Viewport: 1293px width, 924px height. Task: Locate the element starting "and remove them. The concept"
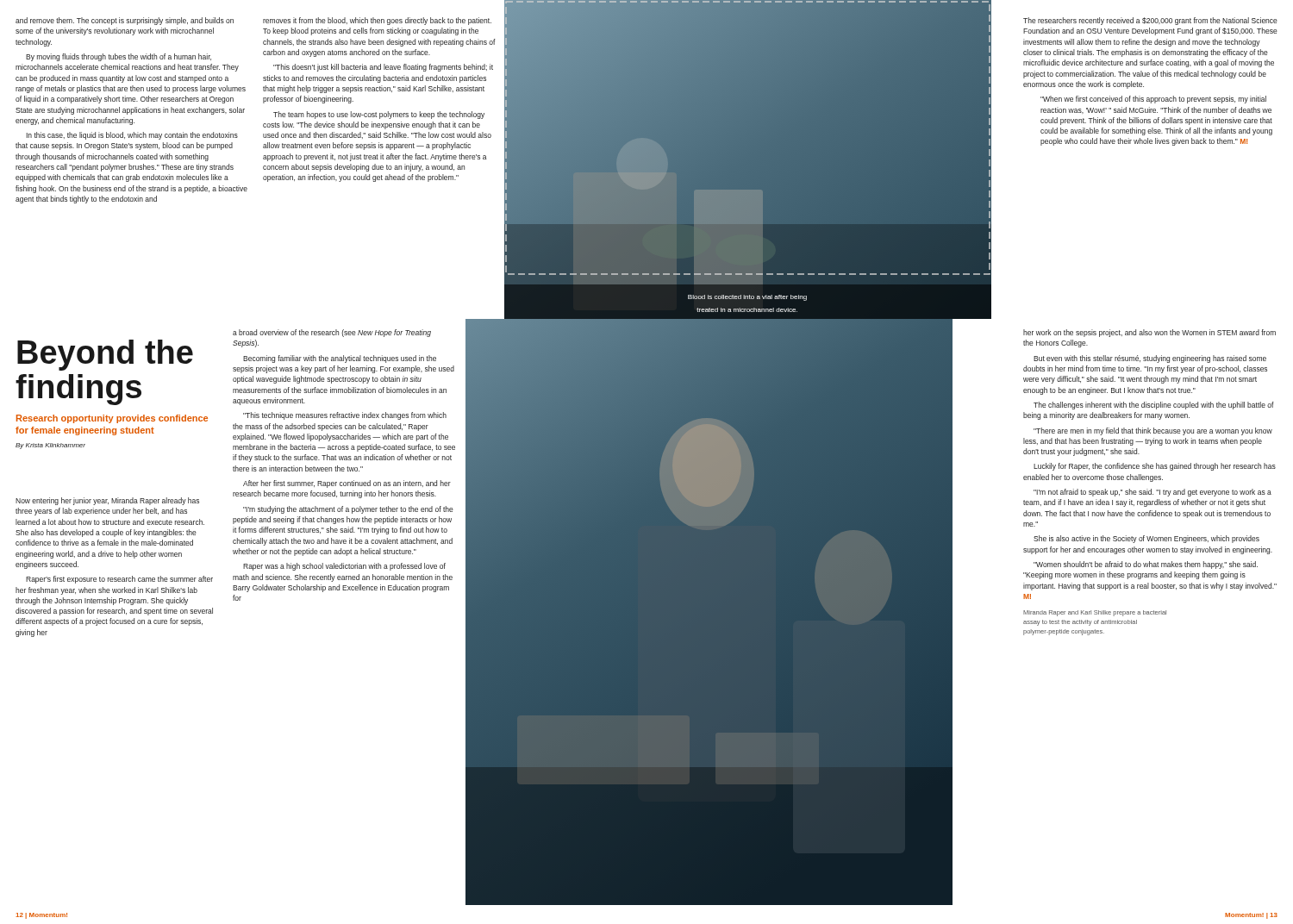pos(132,110)
